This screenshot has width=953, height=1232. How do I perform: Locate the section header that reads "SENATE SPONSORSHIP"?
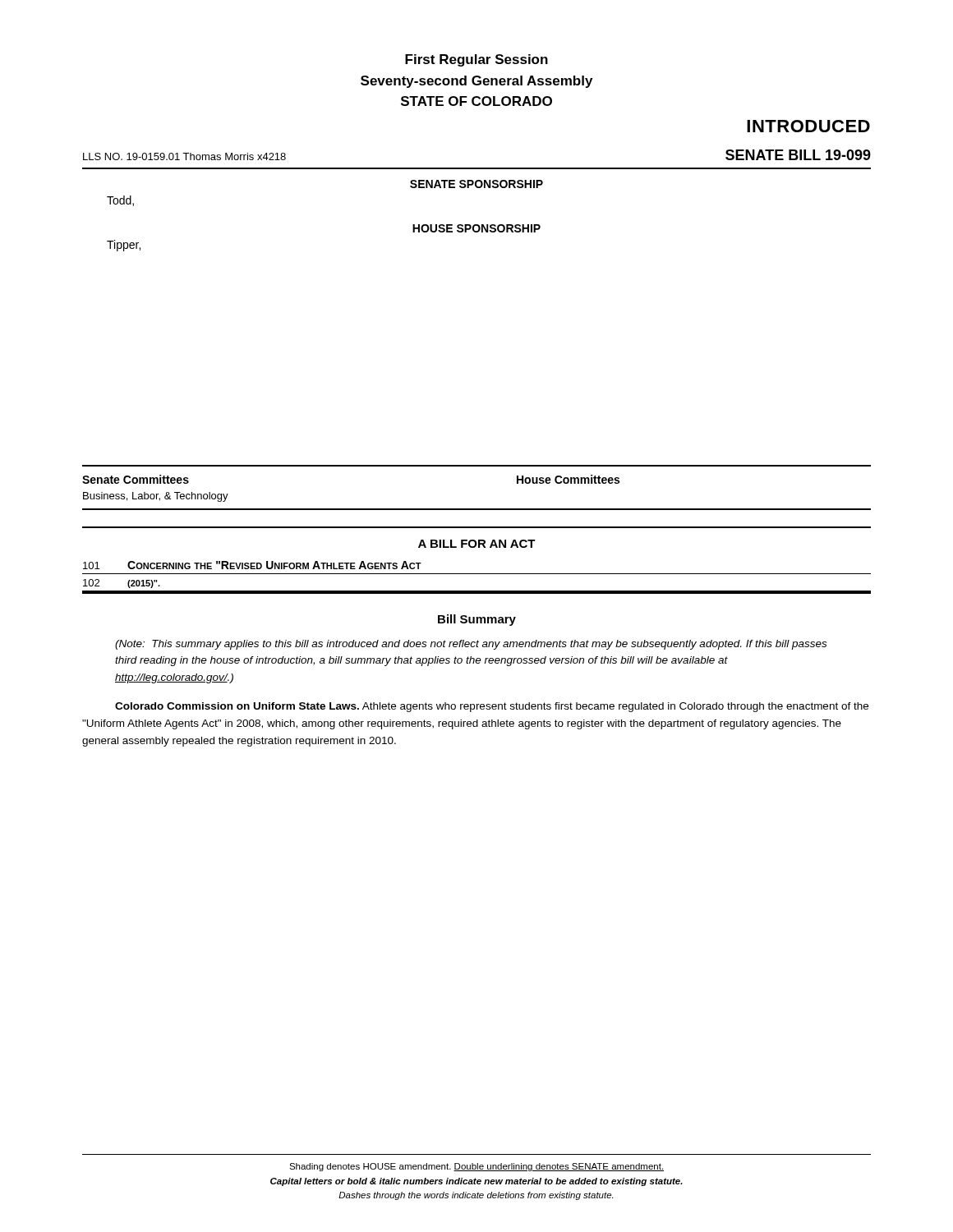point(476,184)
